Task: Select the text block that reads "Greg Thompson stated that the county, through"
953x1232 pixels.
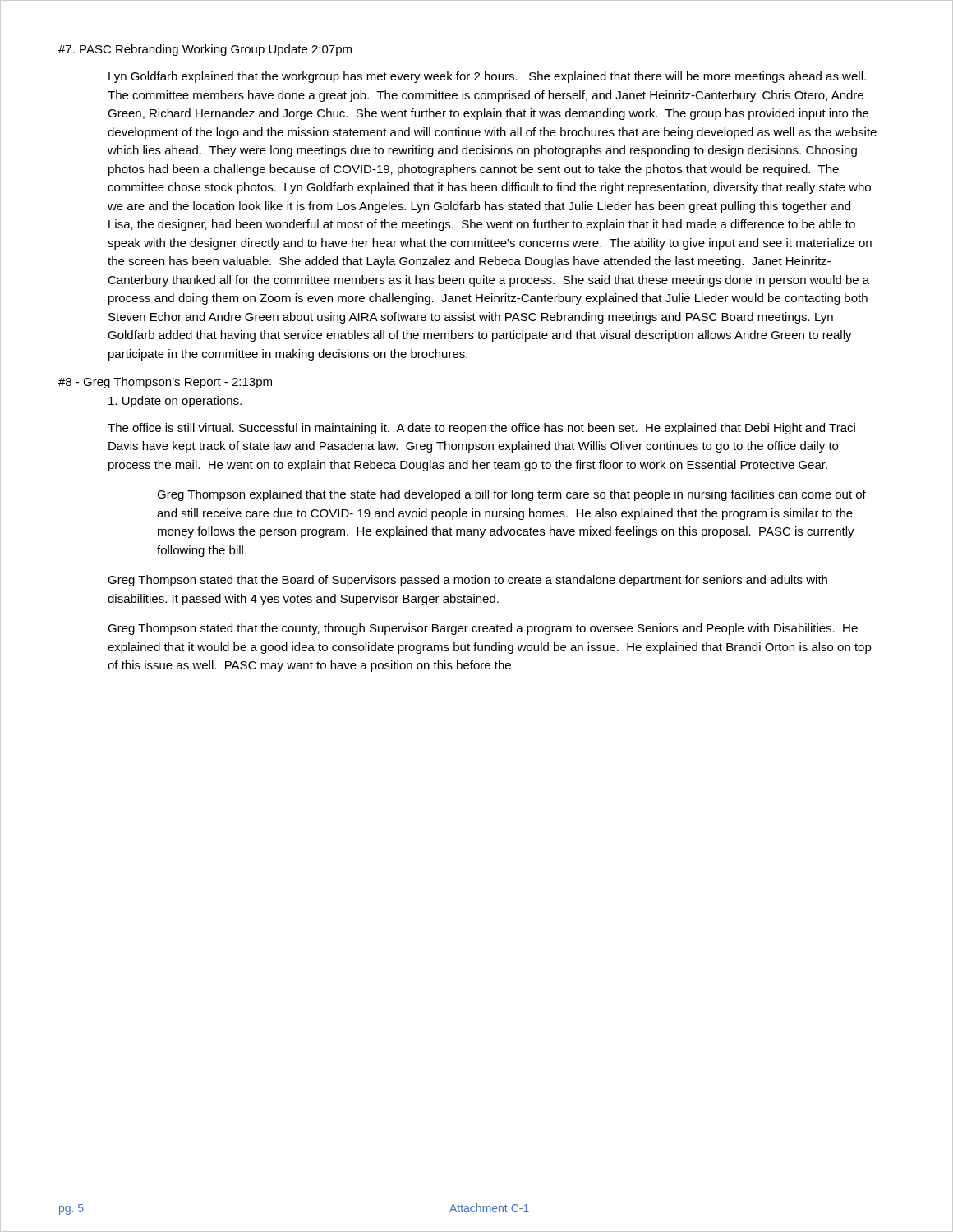Action: (490, 646)
